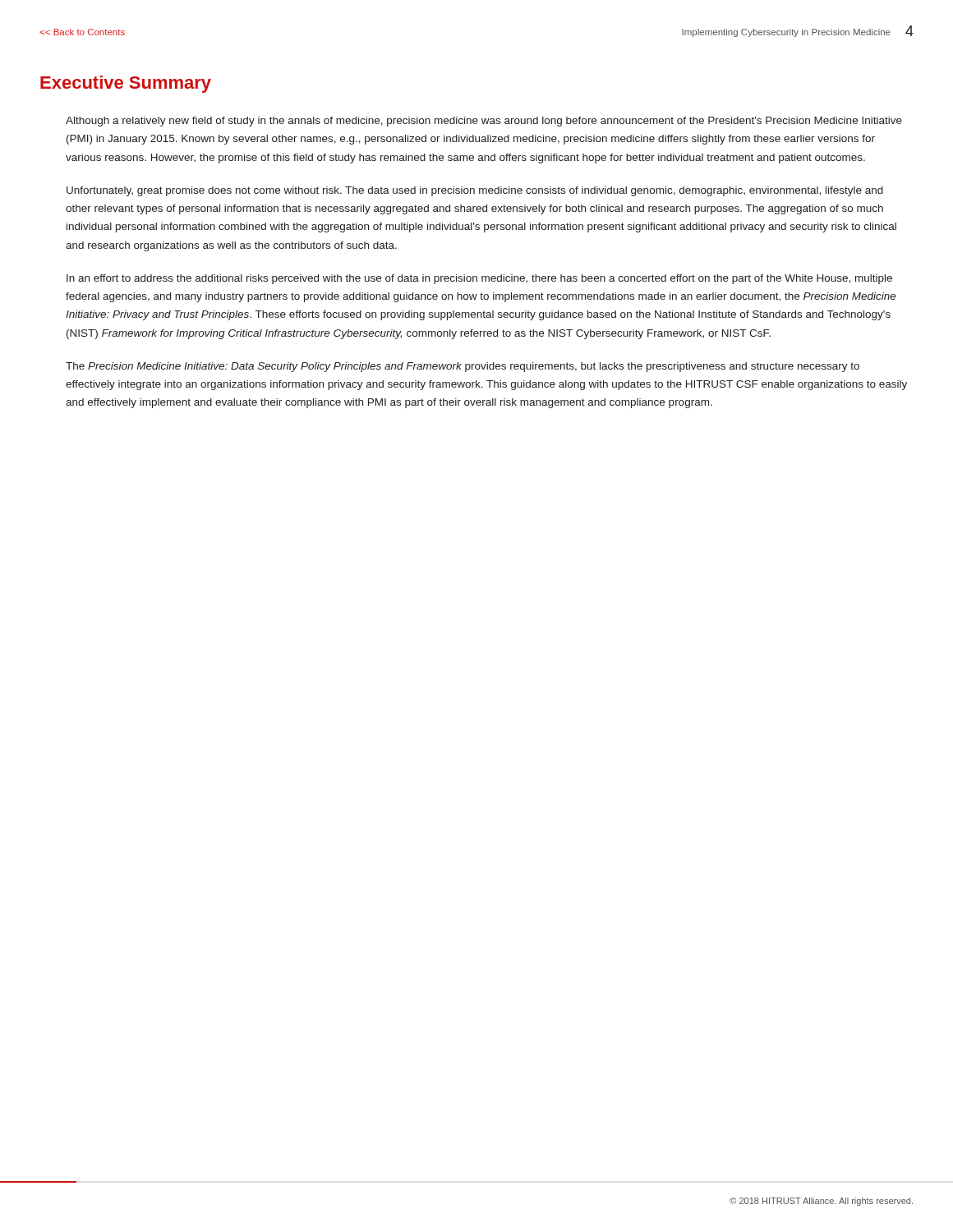Locate the text starting "The Precision Medicine Initiative: Data Security Policy Principles"

click(x=487, y=384)
